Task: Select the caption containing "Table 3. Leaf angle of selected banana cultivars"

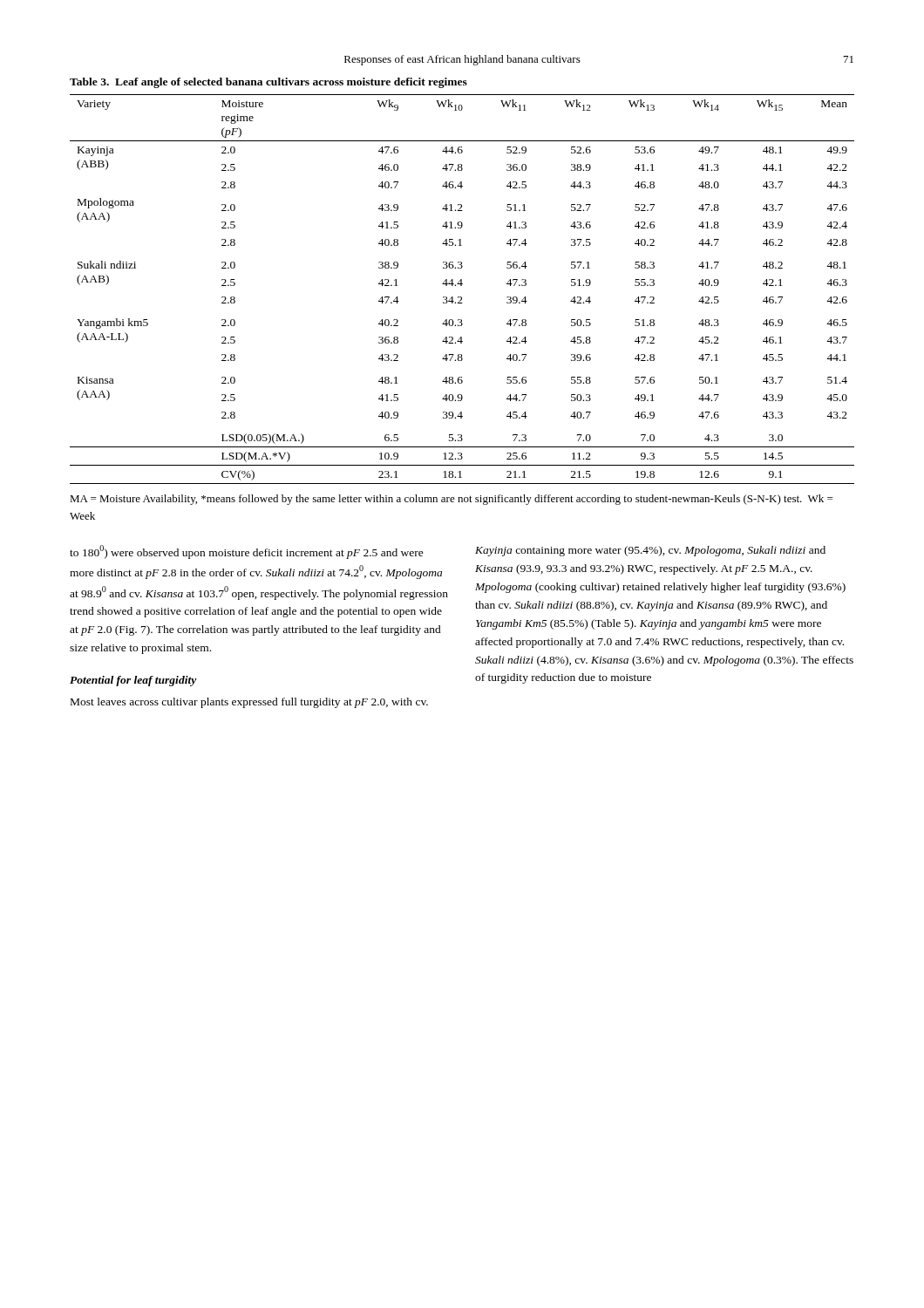Action: click(x=268, y=81)
